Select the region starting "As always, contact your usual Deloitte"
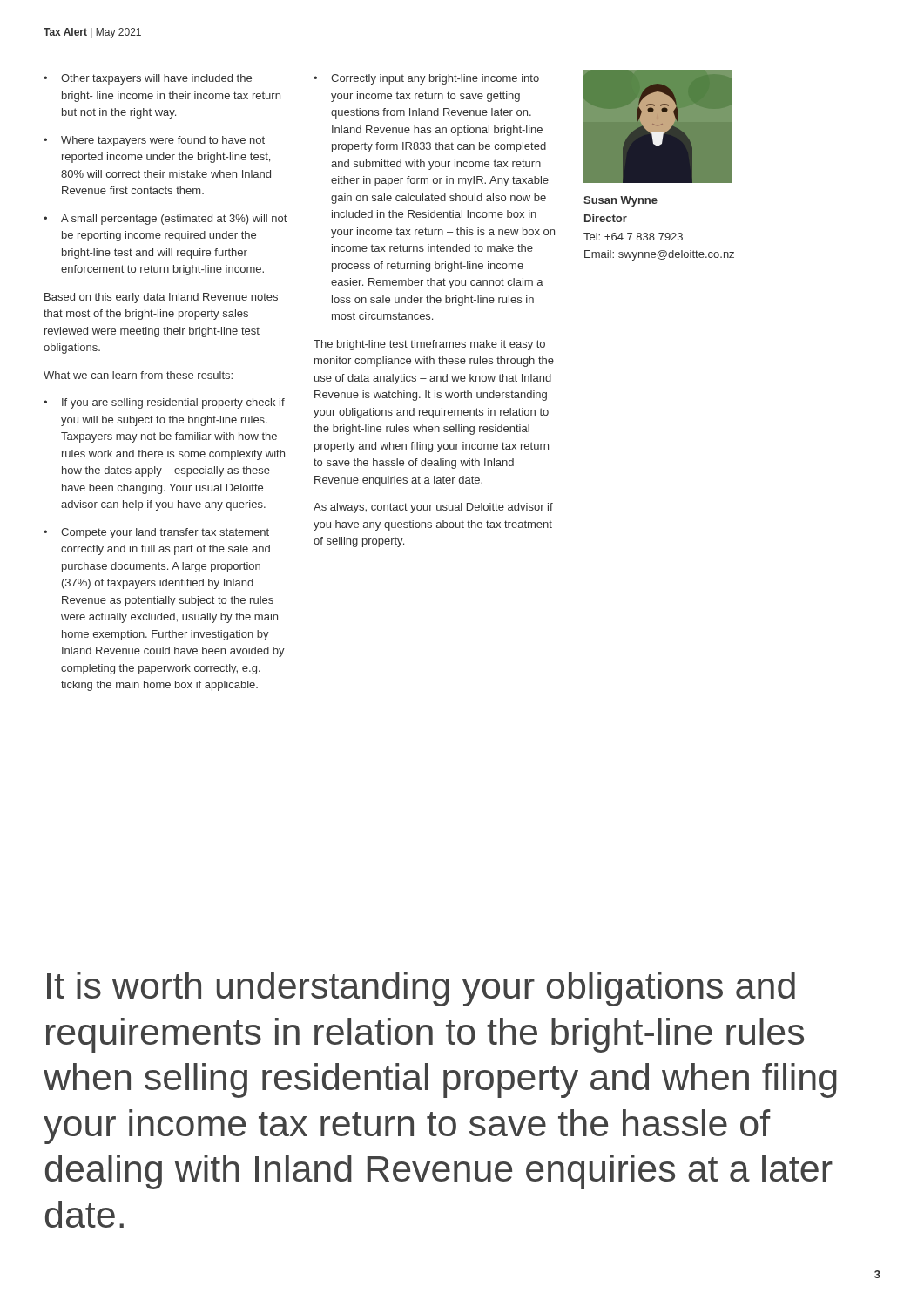Screen dimensions: 1307x924 coord(433,524)
